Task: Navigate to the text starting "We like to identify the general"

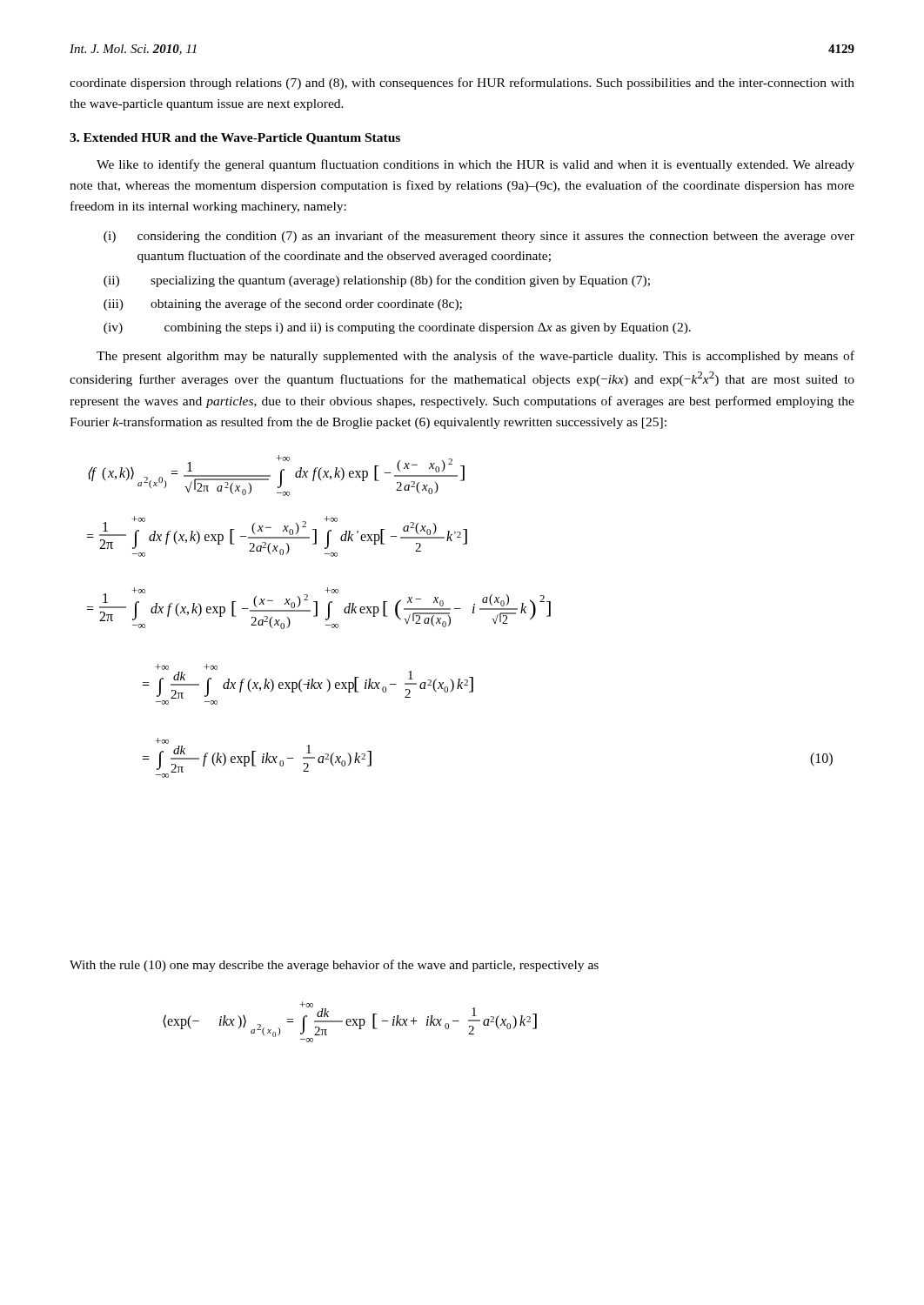Action: click(x=462, y=185)
